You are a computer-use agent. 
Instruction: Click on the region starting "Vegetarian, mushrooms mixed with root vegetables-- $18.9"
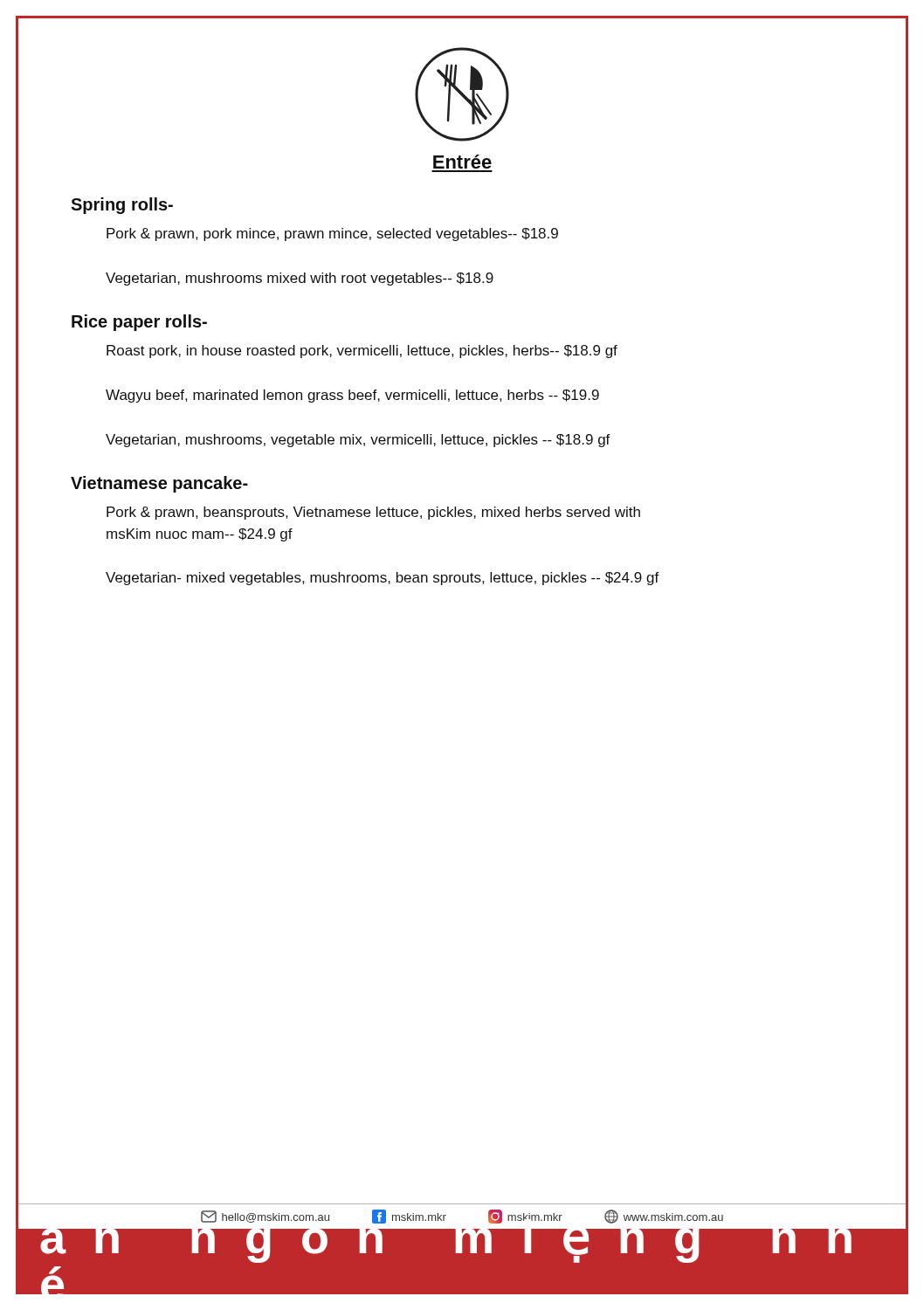(x=300, y=278)
